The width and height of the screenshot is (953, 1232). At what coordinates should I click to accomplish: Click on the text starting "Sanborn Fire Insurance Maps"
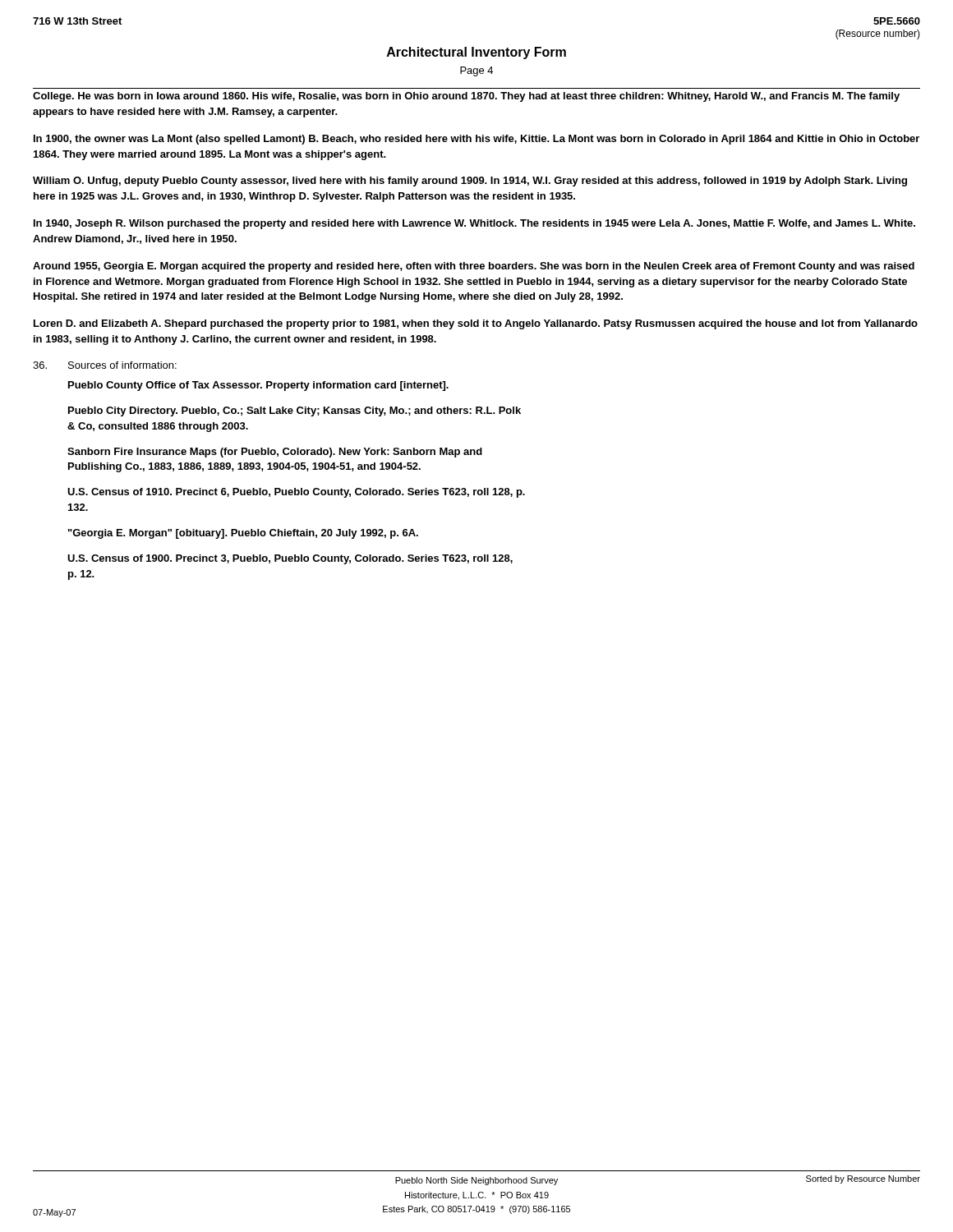275,459
